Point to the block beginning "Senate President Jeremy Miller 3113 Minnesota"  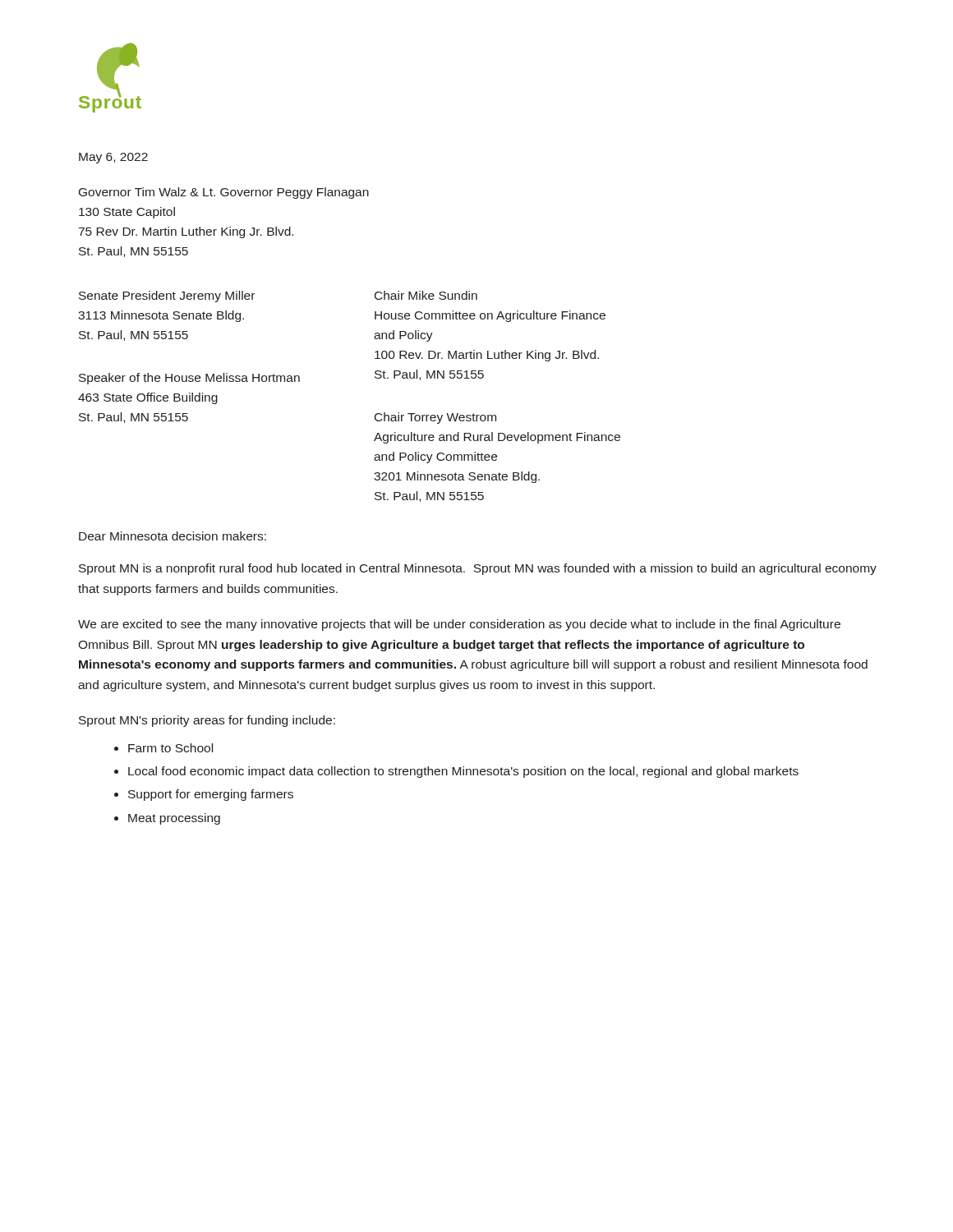coord(167,315)
